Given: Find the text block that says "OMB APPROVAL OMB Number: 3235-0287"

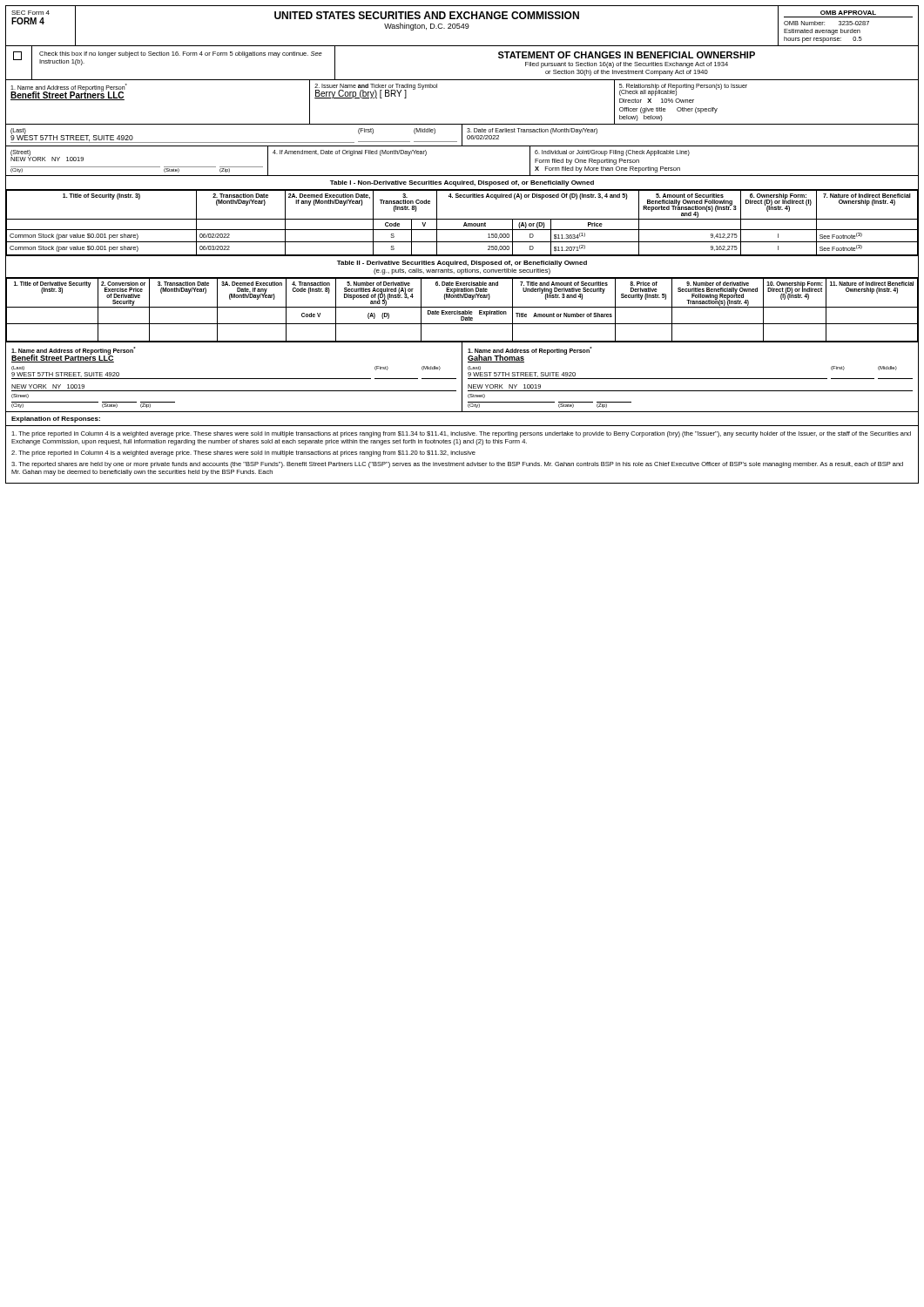Looking at the screenshot, I should (x=848, y=26).
